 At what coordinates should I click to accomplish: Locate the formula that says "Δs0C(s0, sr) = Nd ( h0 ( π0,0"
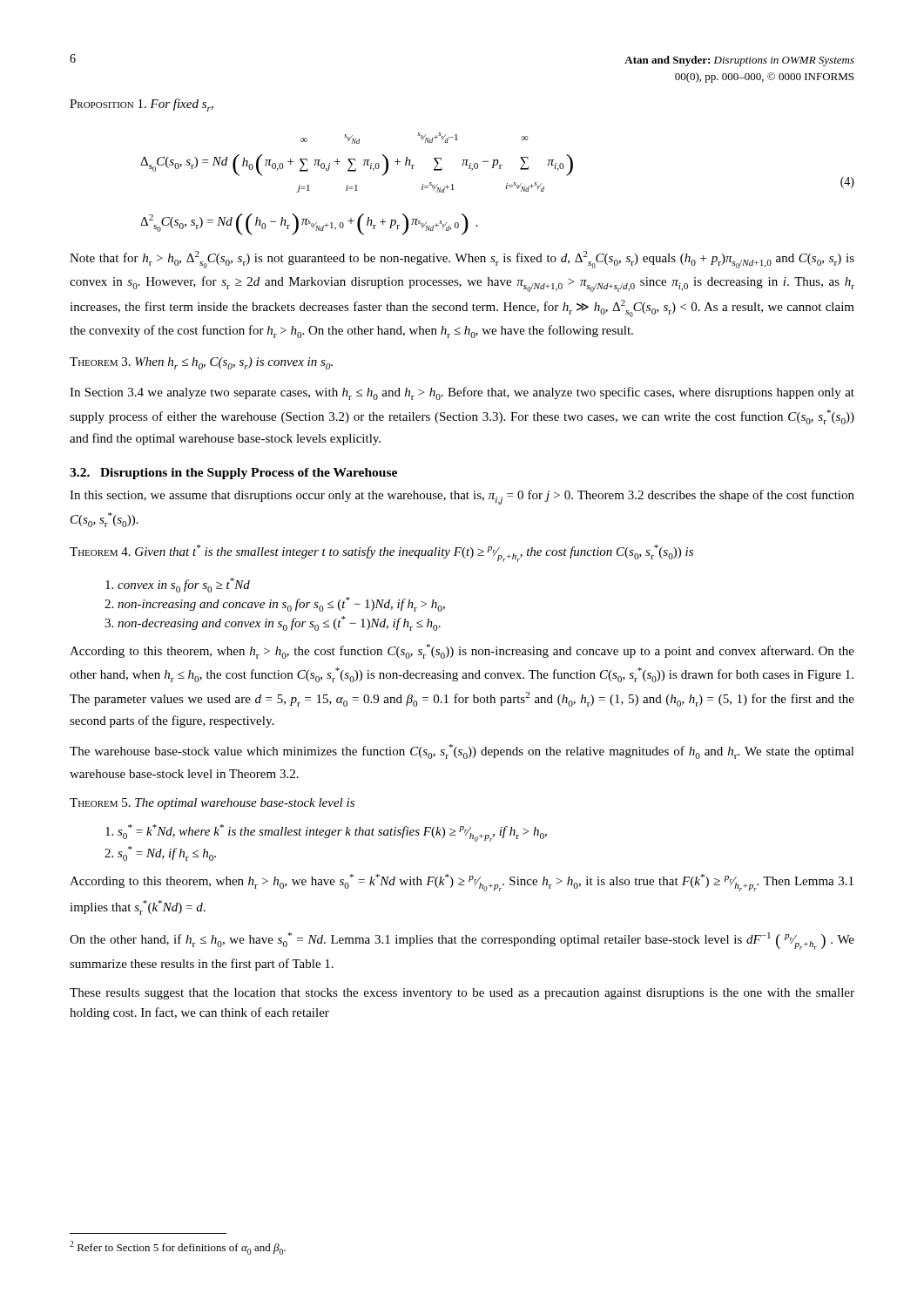pyautogui.click(x=462, y=182)
